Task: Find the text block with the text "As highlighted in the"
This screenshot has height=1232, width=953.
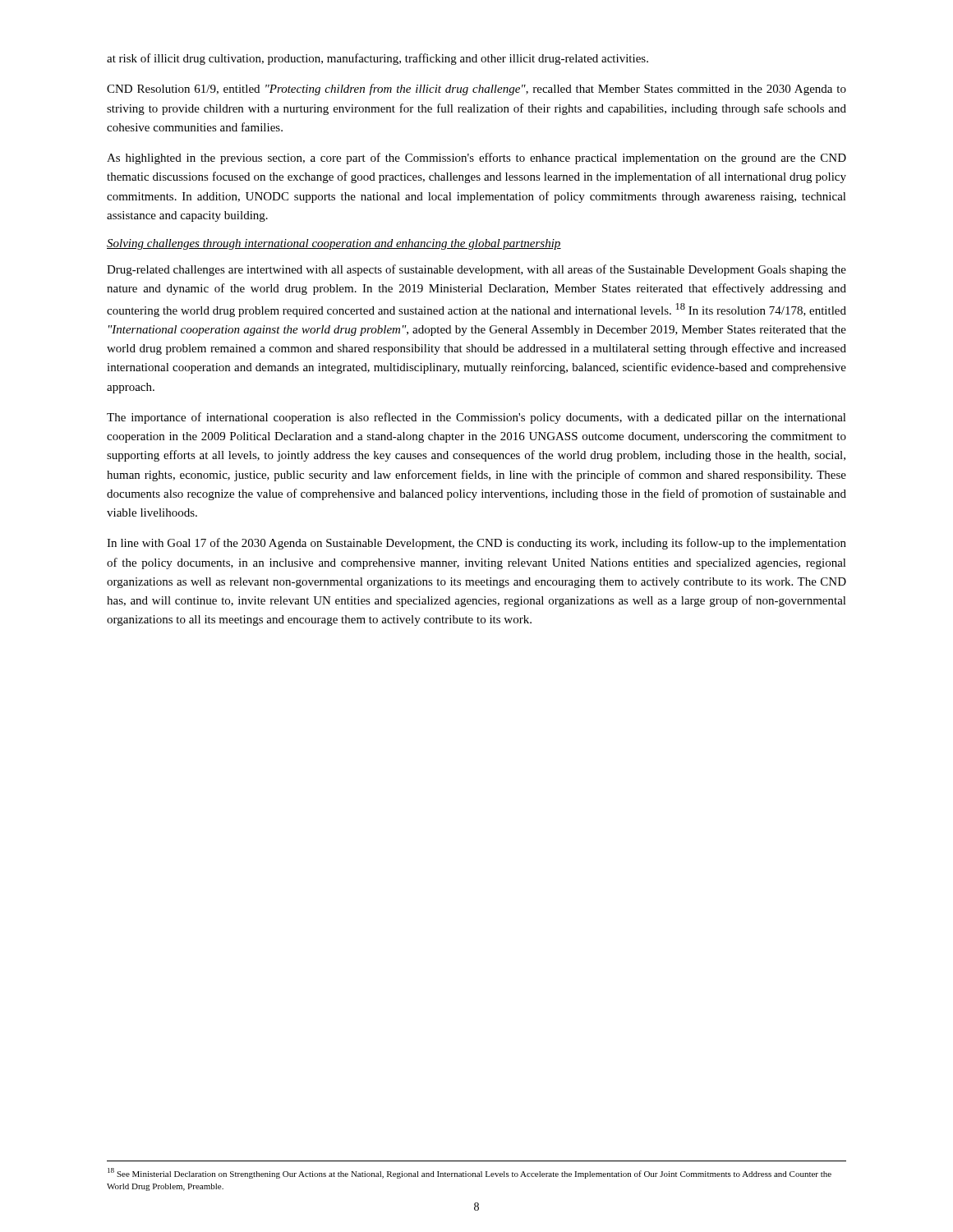Action: [x=476, y=186]
